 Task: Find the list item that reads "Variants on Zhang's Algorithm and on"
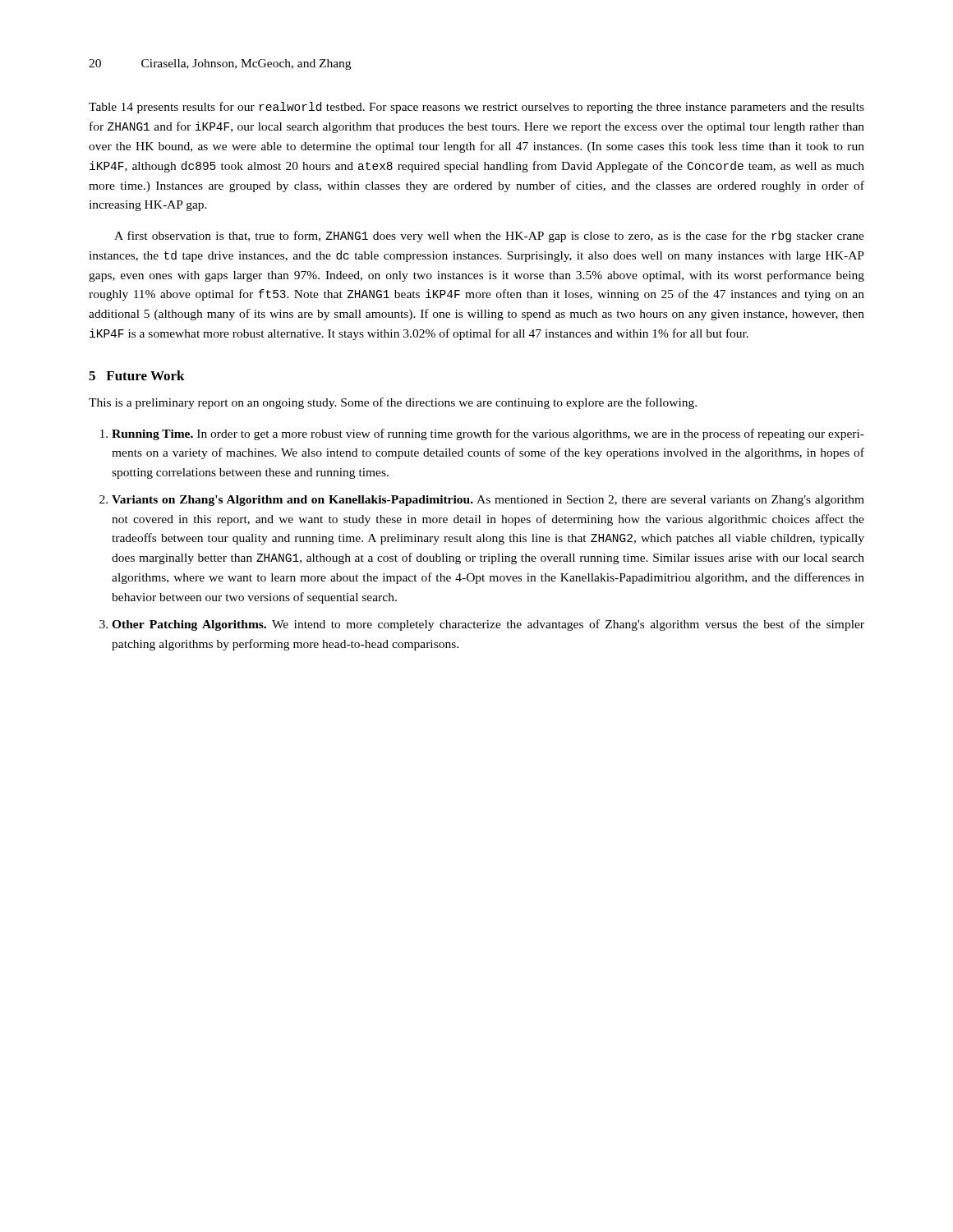click(x=488, y=548)
